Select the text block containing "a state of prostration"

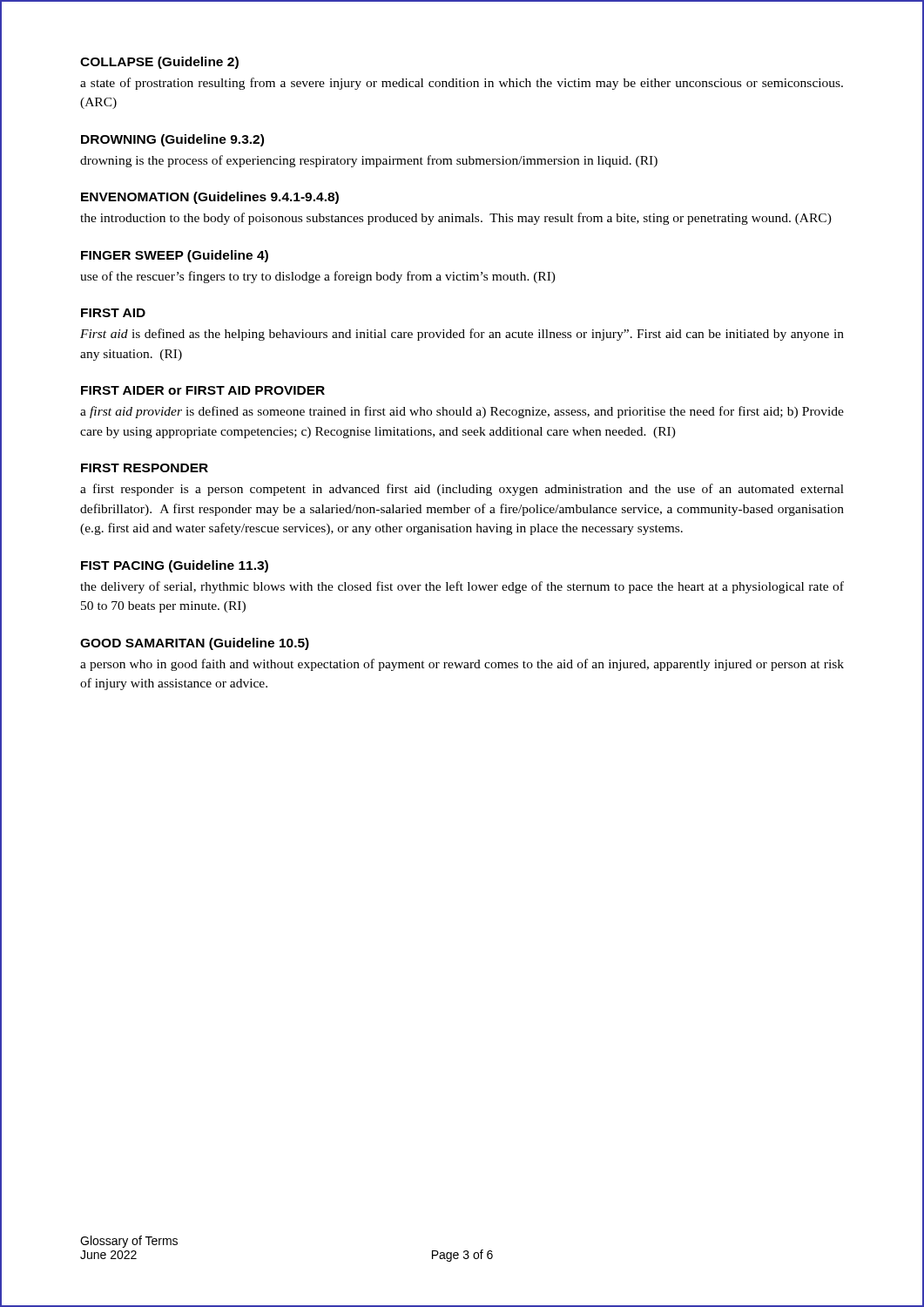462,92
